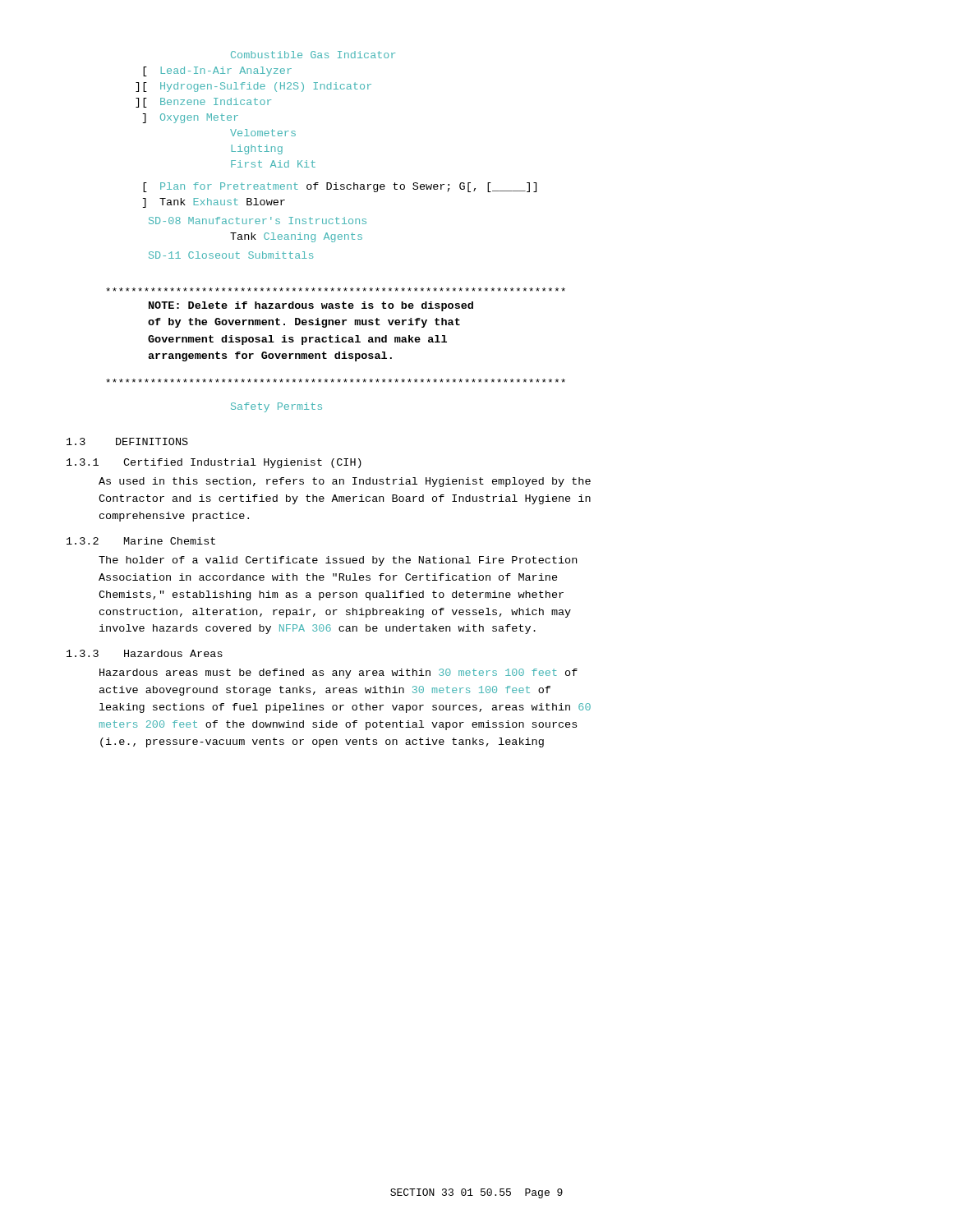Find the list item with the text "Combustible Gas Indicator"
This screenshot has width=953, height=1232.
(x=313, y=55)
